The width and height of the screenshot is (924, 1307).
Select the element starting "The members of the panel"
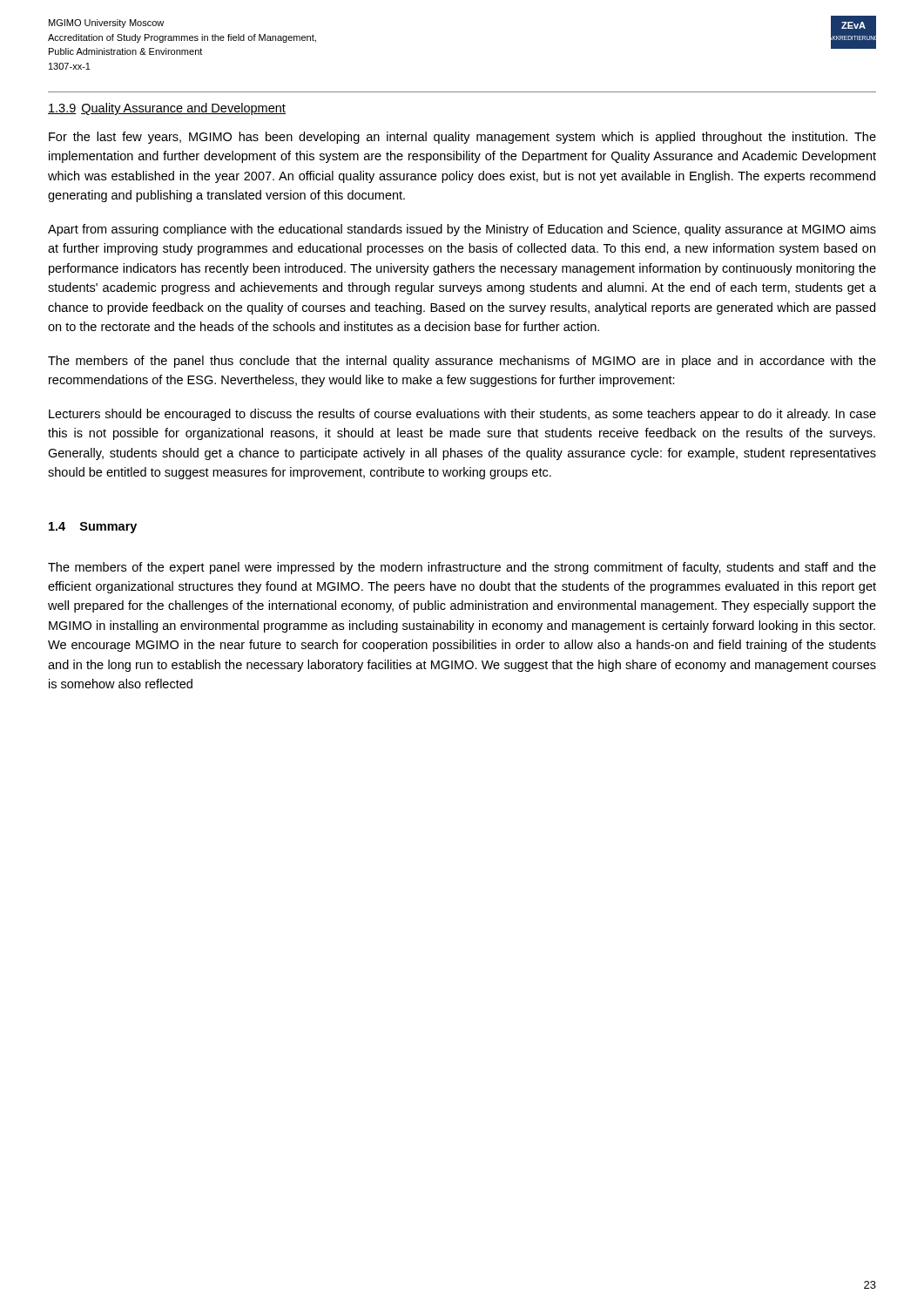(x=462, y=370)
